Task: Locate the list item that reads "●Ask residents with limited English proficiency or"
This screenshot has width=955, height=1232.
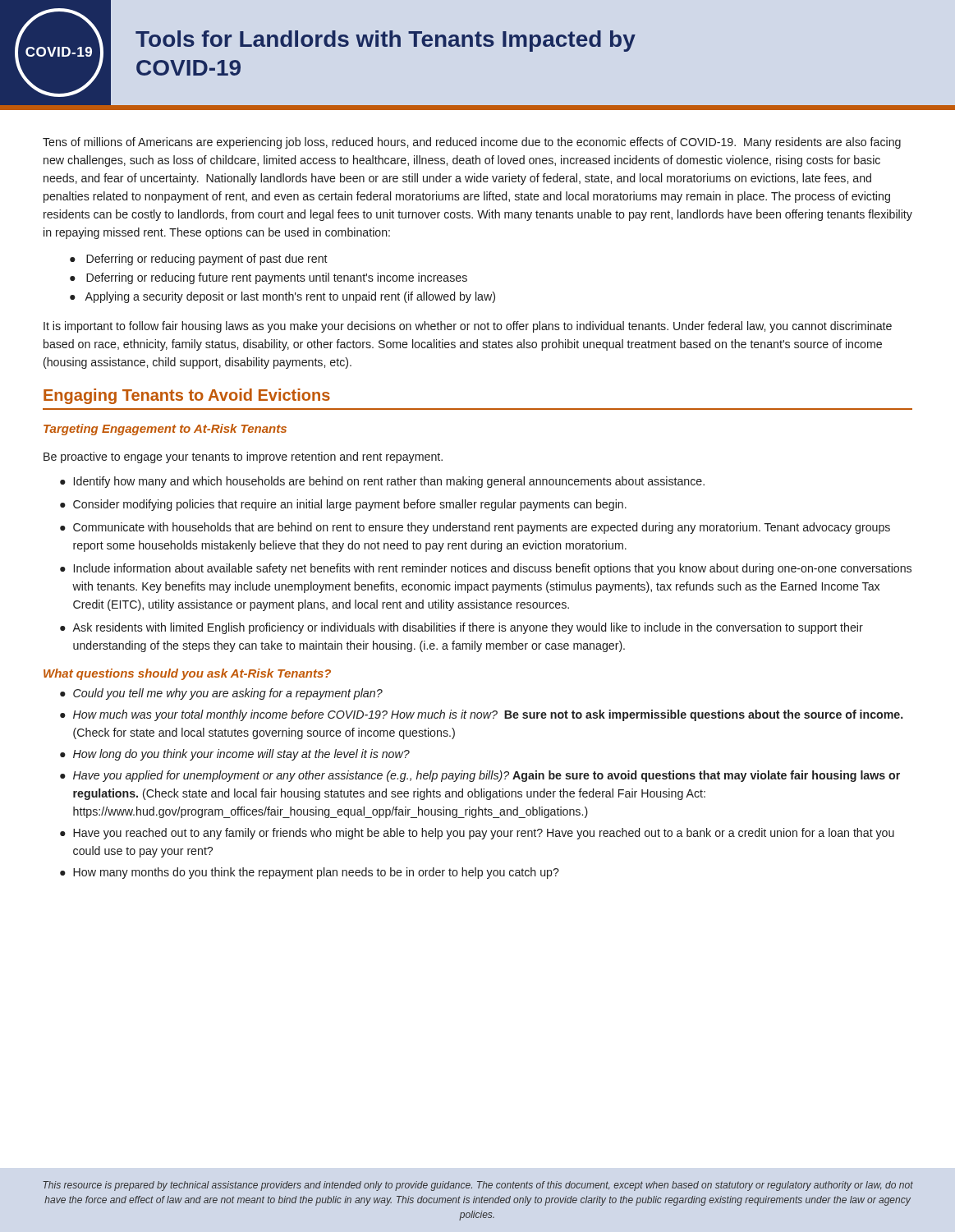Action: click(x=486, y=636)
